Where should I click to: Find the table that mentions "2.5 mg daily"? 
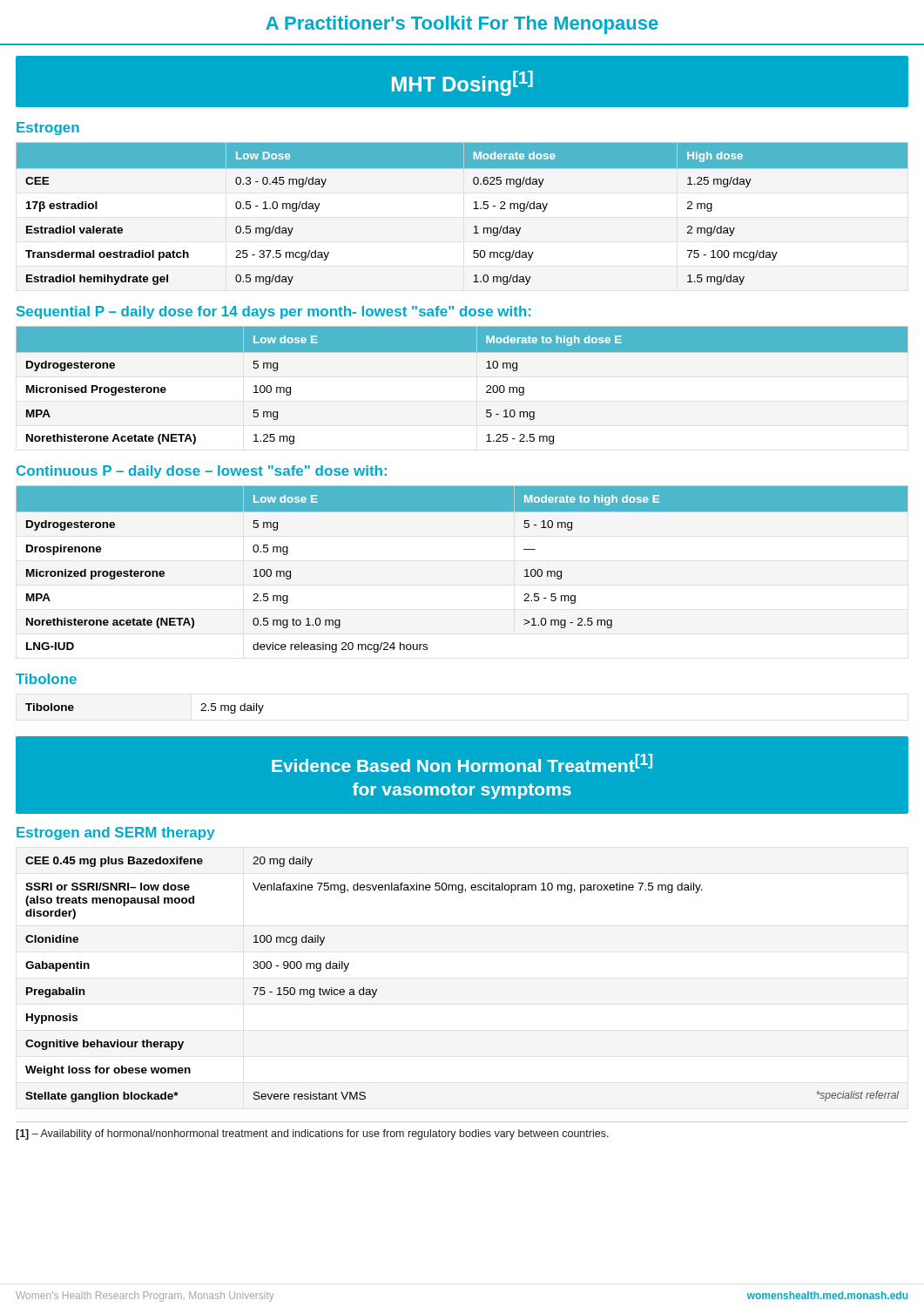462,707
